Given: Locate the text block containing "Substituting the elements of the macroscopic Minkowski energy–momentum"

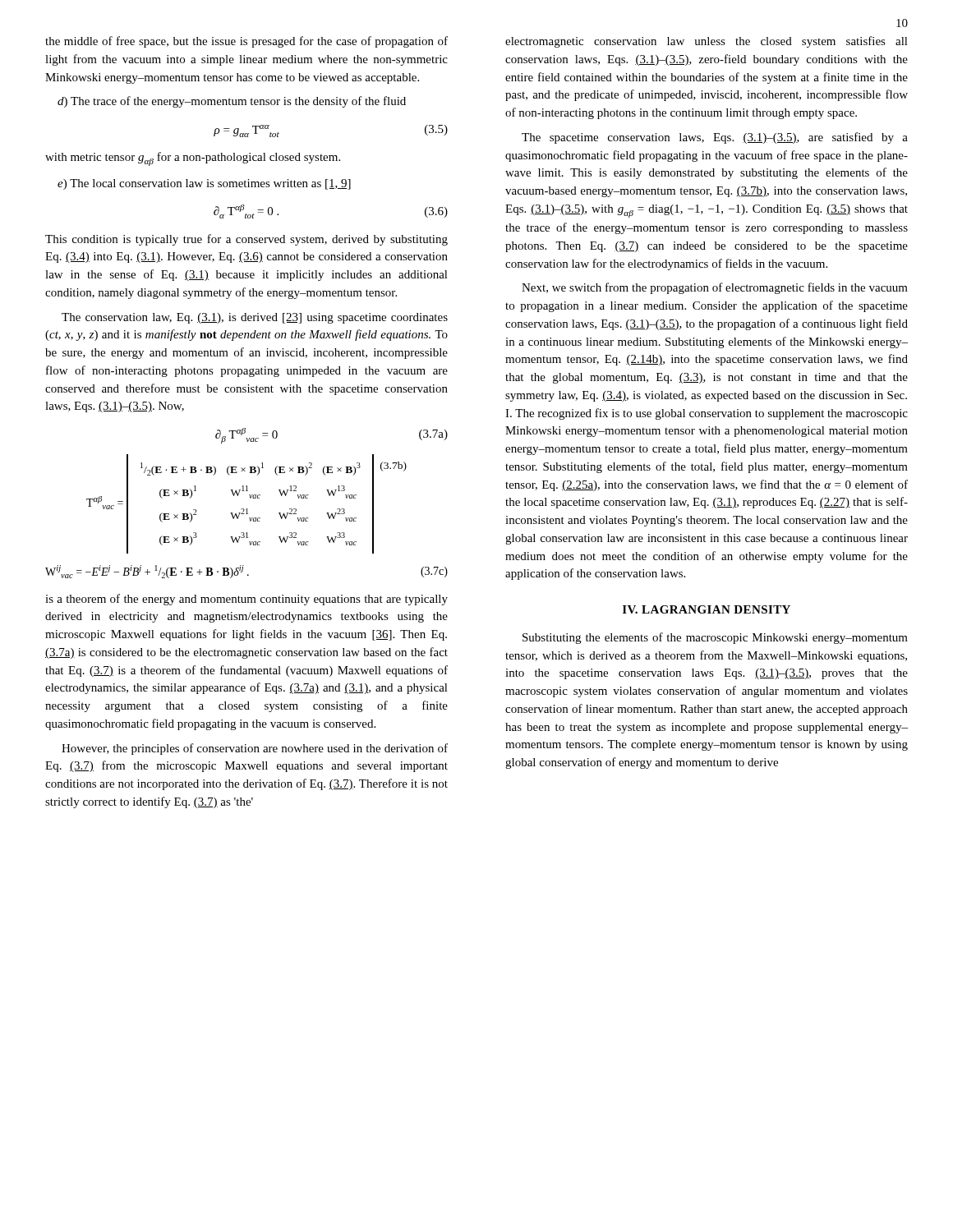Looking at the screenshot, I should pos(707,700).
